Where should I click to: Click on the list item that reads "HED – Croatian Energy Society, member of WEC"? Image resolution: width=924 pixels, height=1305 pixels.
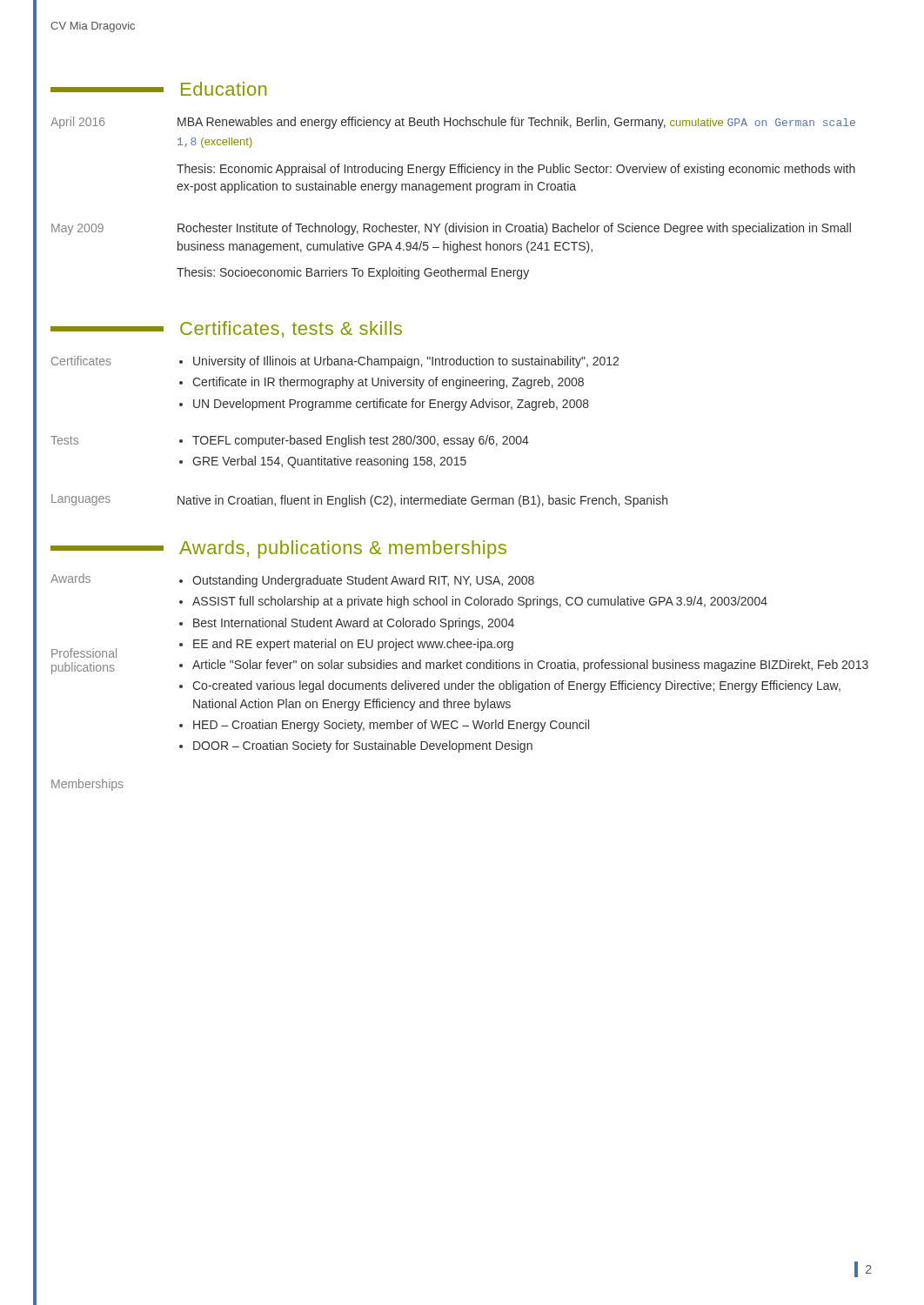391,725
